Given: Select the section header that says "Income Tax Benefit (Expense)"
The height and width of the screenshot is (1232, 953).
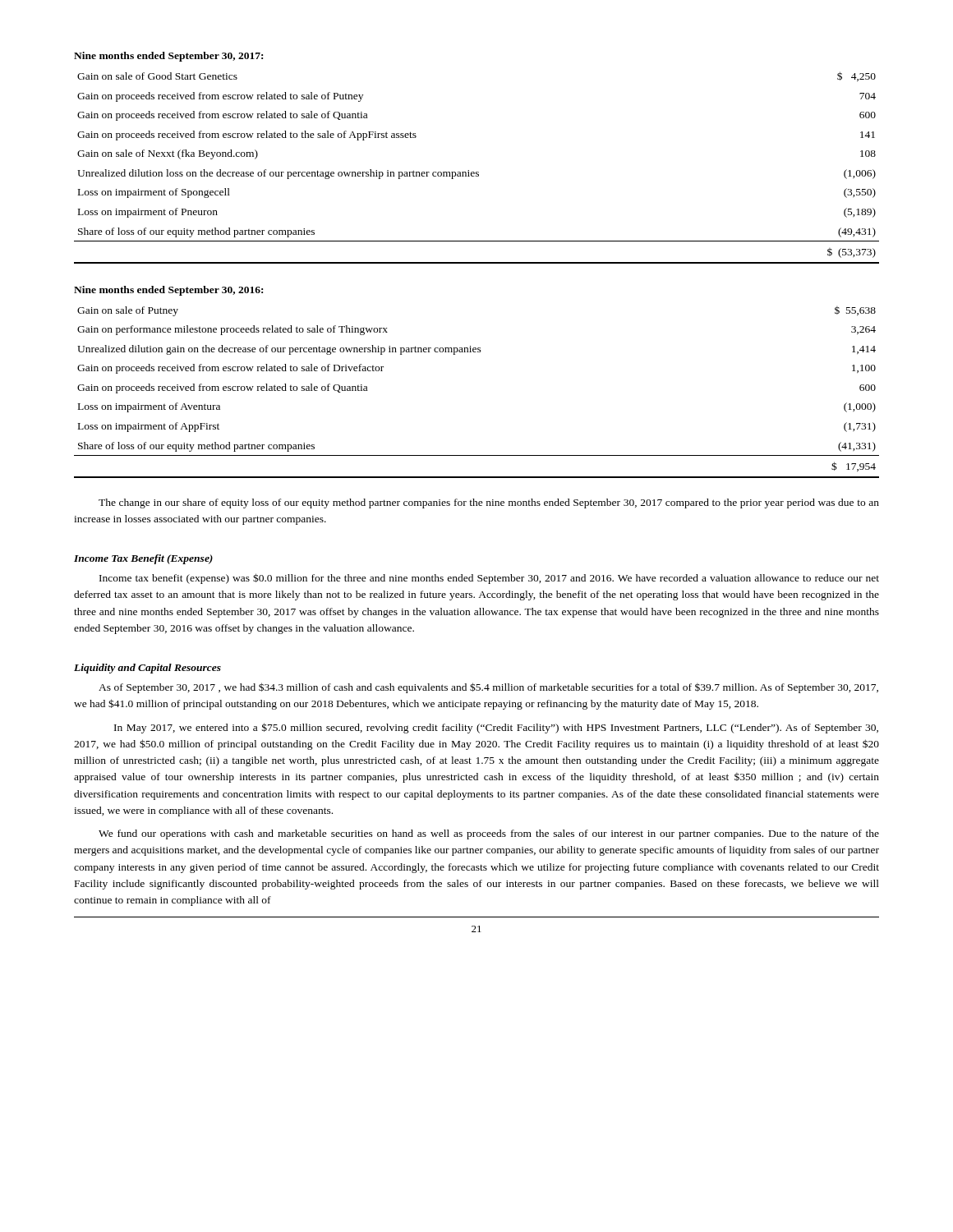Looking at the screenshot, I should [x=144, y=558].
